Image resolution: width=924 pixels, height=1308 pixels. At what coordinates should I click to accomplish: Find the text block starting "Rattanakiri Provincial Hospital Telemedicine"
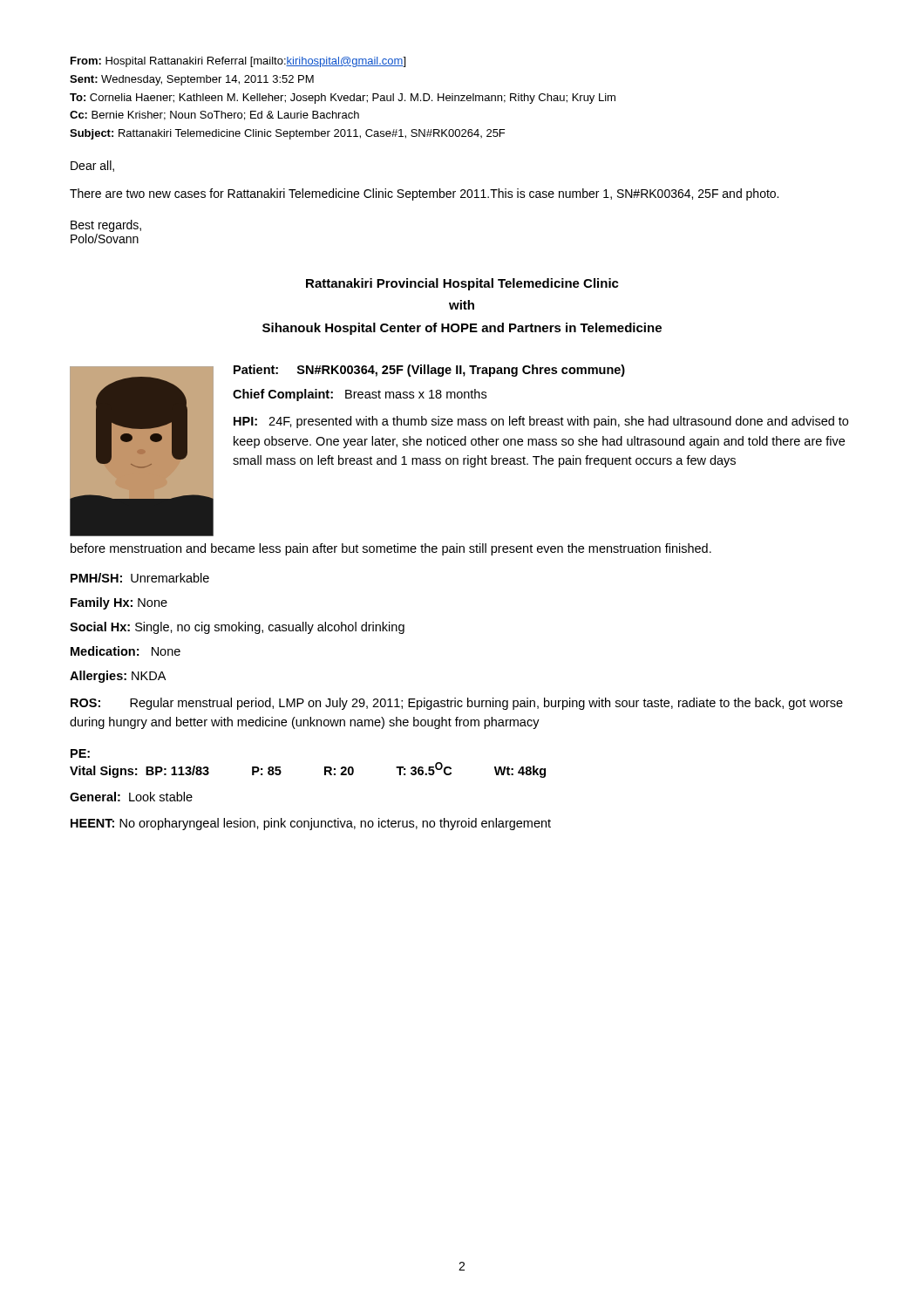pos(462,305)
